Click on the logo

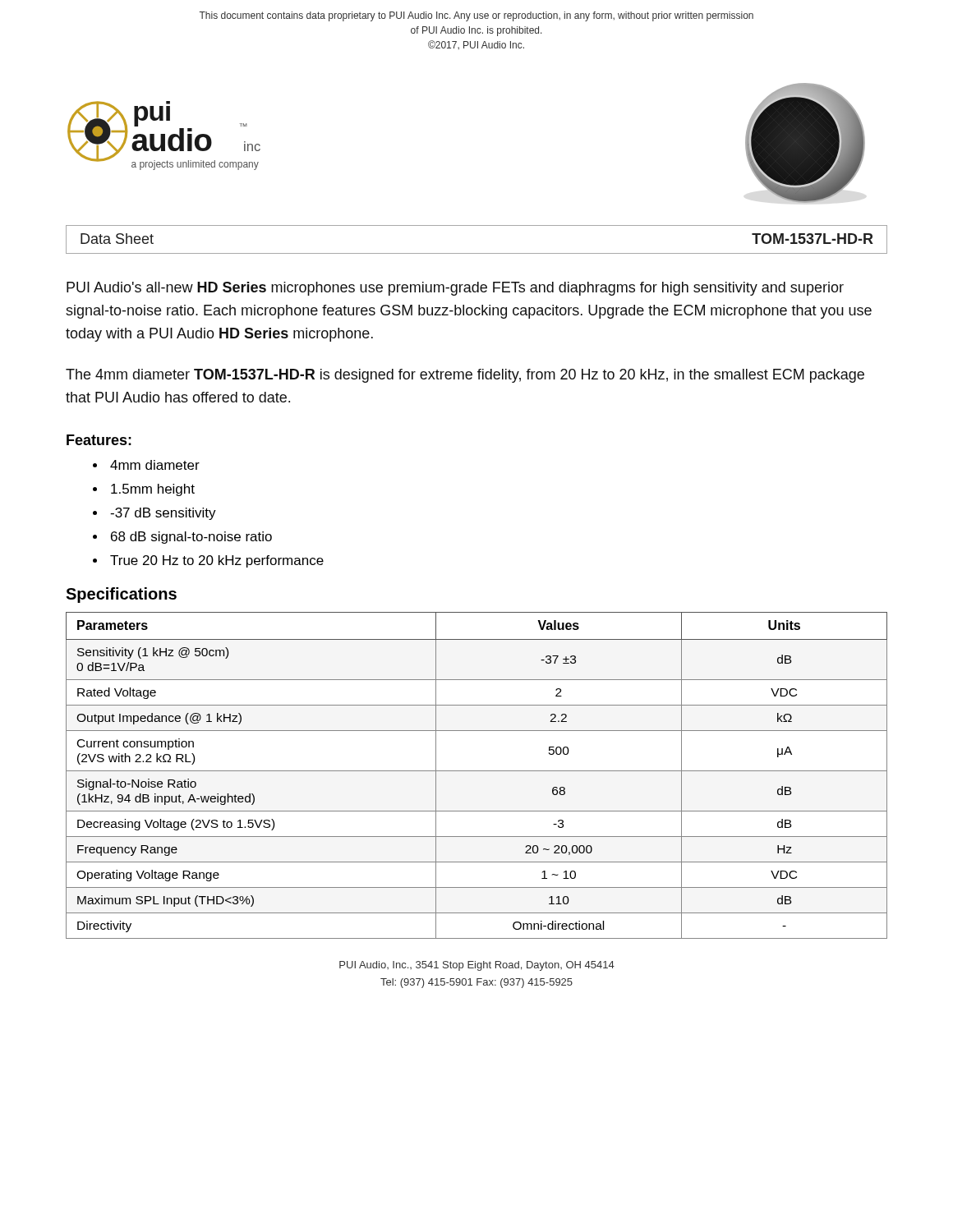[x=173, y=143]
